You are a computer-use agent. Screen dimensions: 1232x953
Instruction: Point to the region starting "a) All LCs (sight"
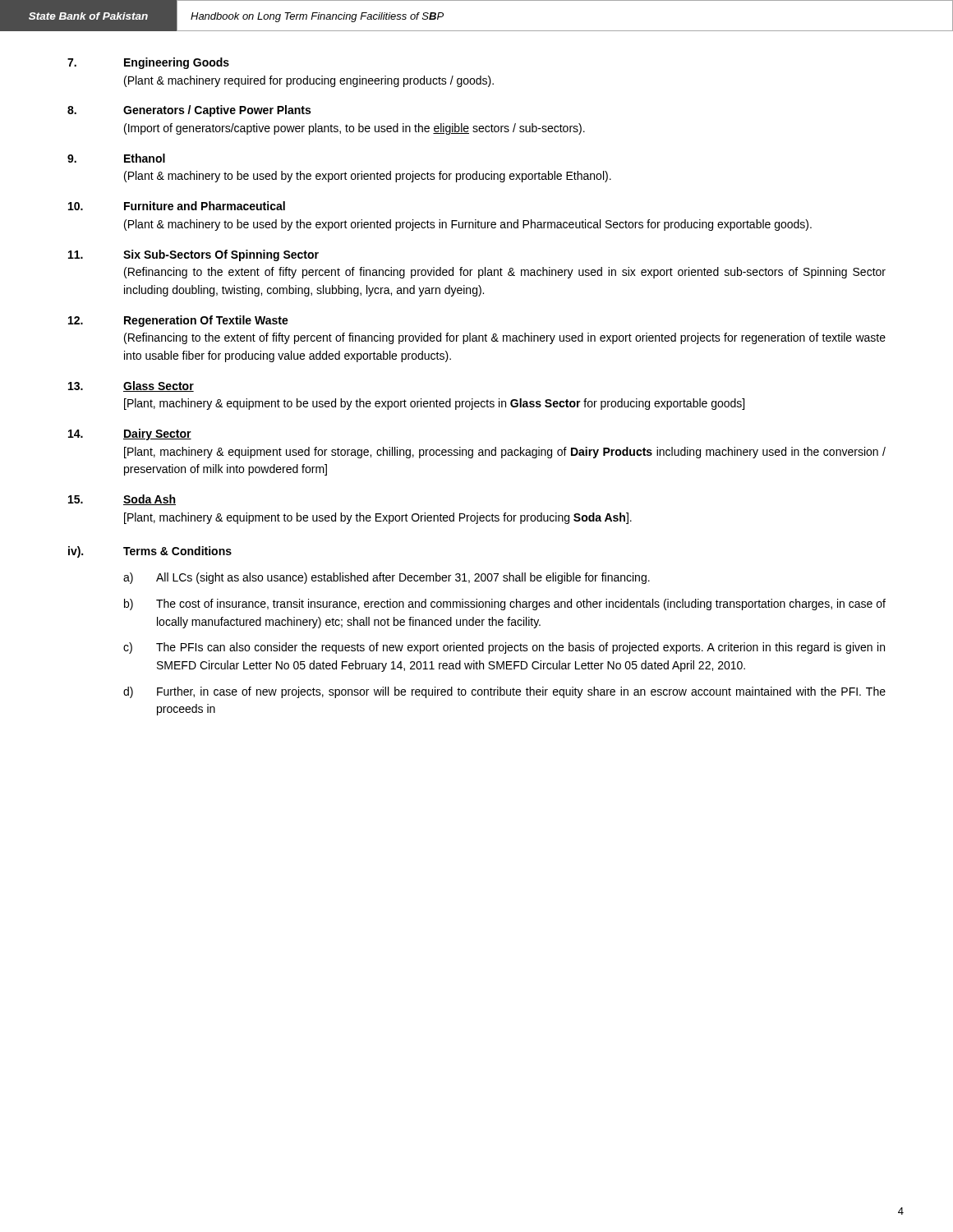[504, 578]
